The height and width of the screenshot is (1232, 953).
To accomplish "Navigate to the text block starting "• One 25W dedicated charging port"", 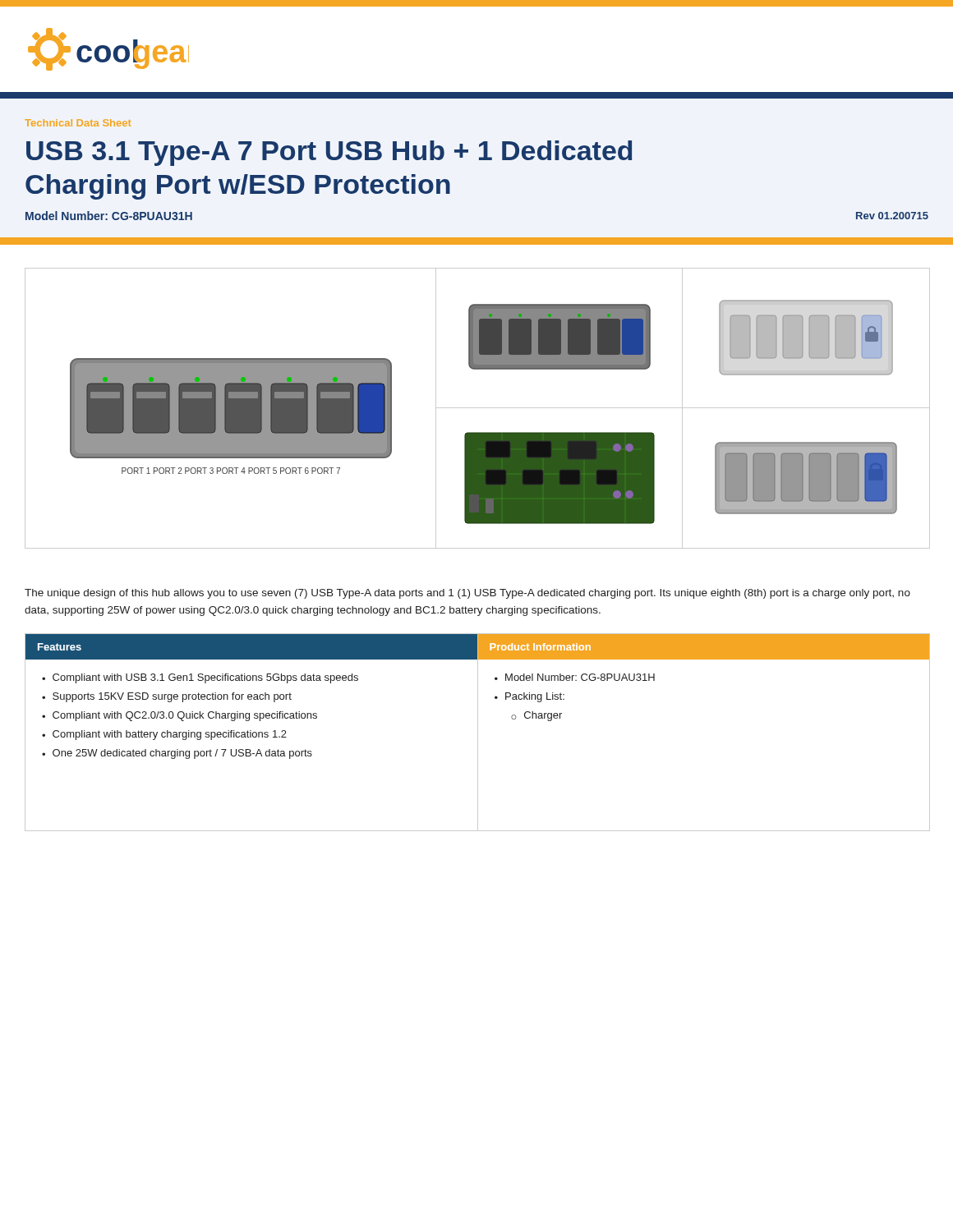I will [x=177, y=754].
